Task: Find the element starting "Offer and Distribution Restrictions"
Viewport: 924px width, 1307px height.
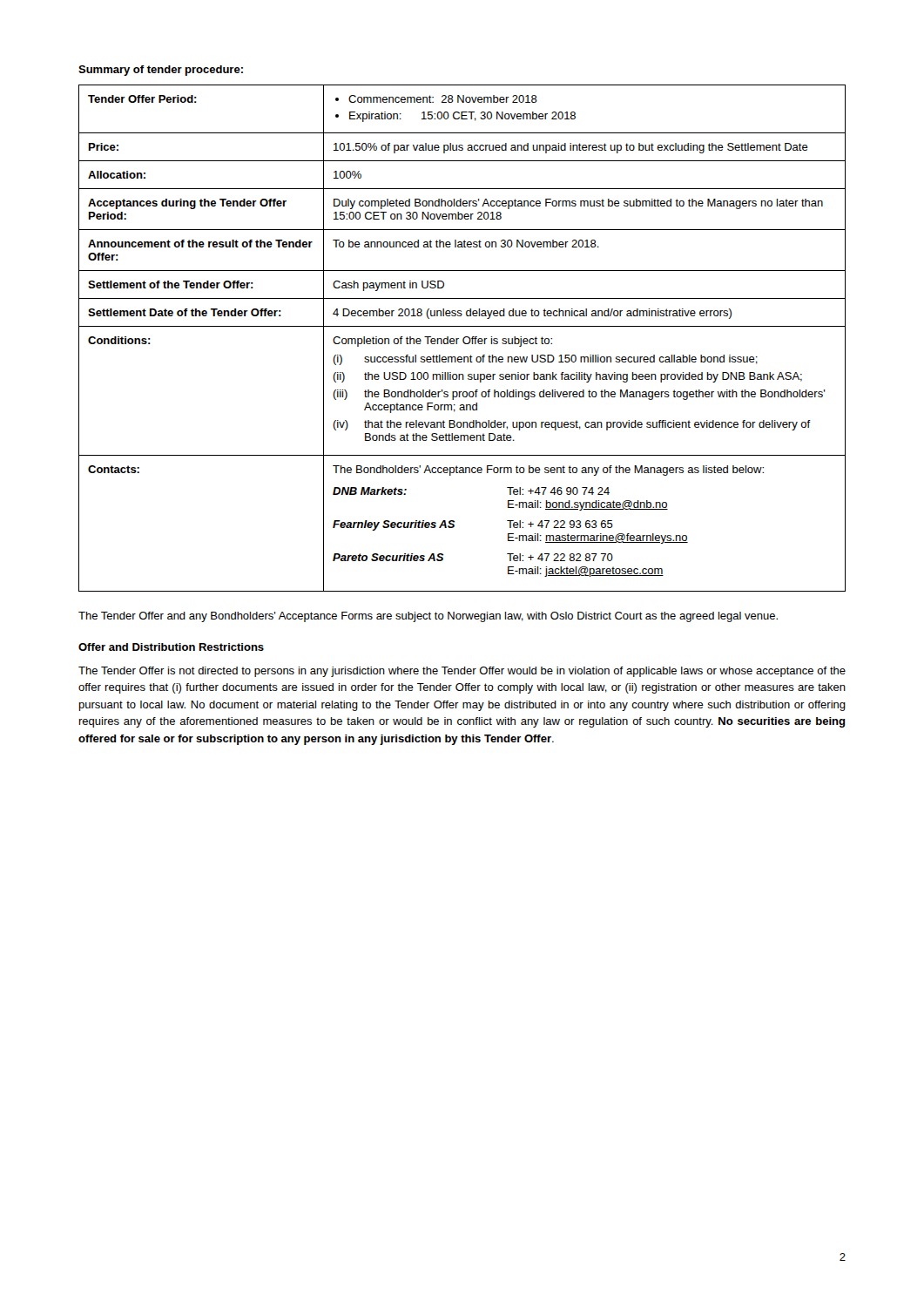Action: (171, 647)
